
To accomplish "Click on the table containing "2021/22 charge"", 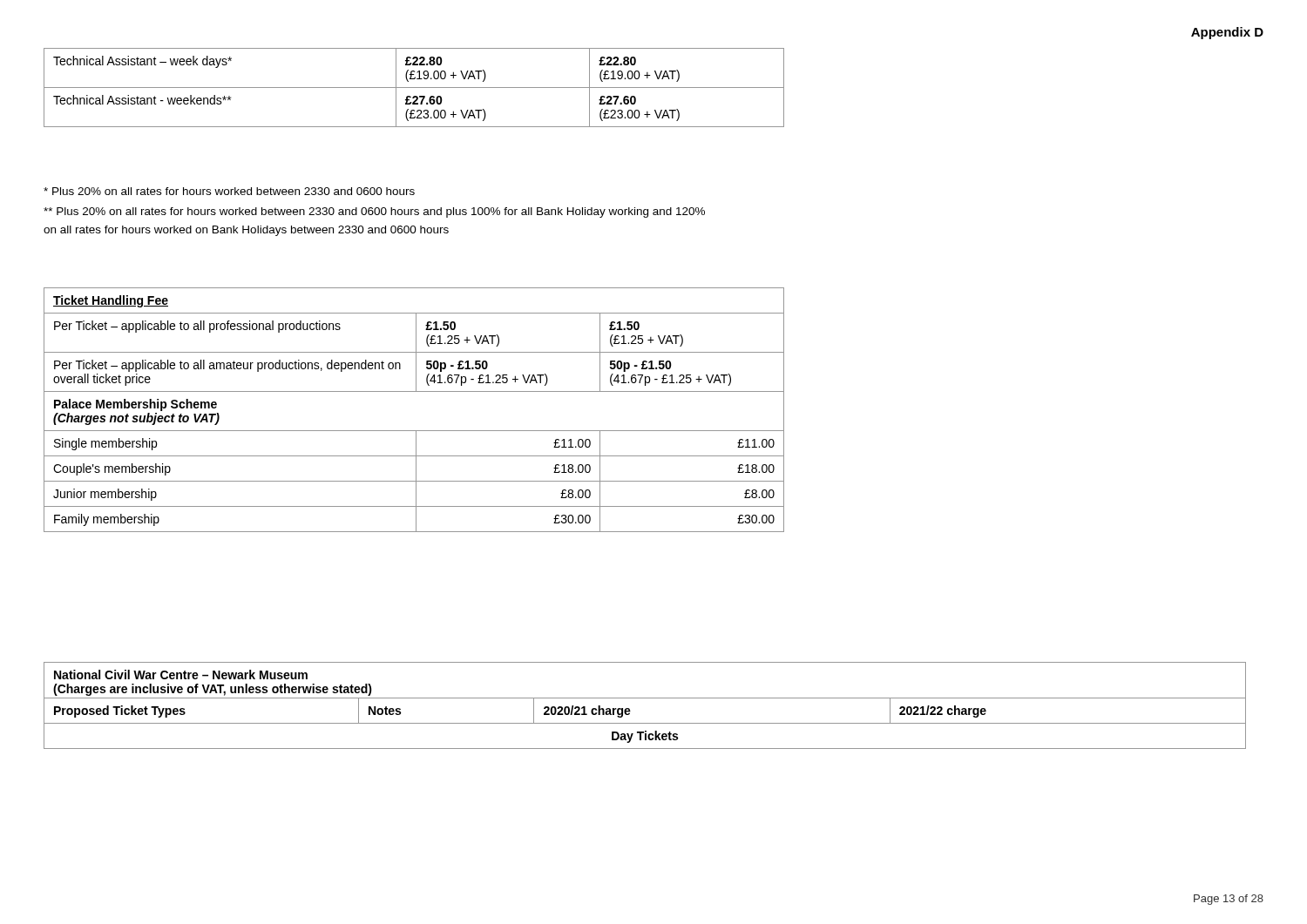I will 645,705.
